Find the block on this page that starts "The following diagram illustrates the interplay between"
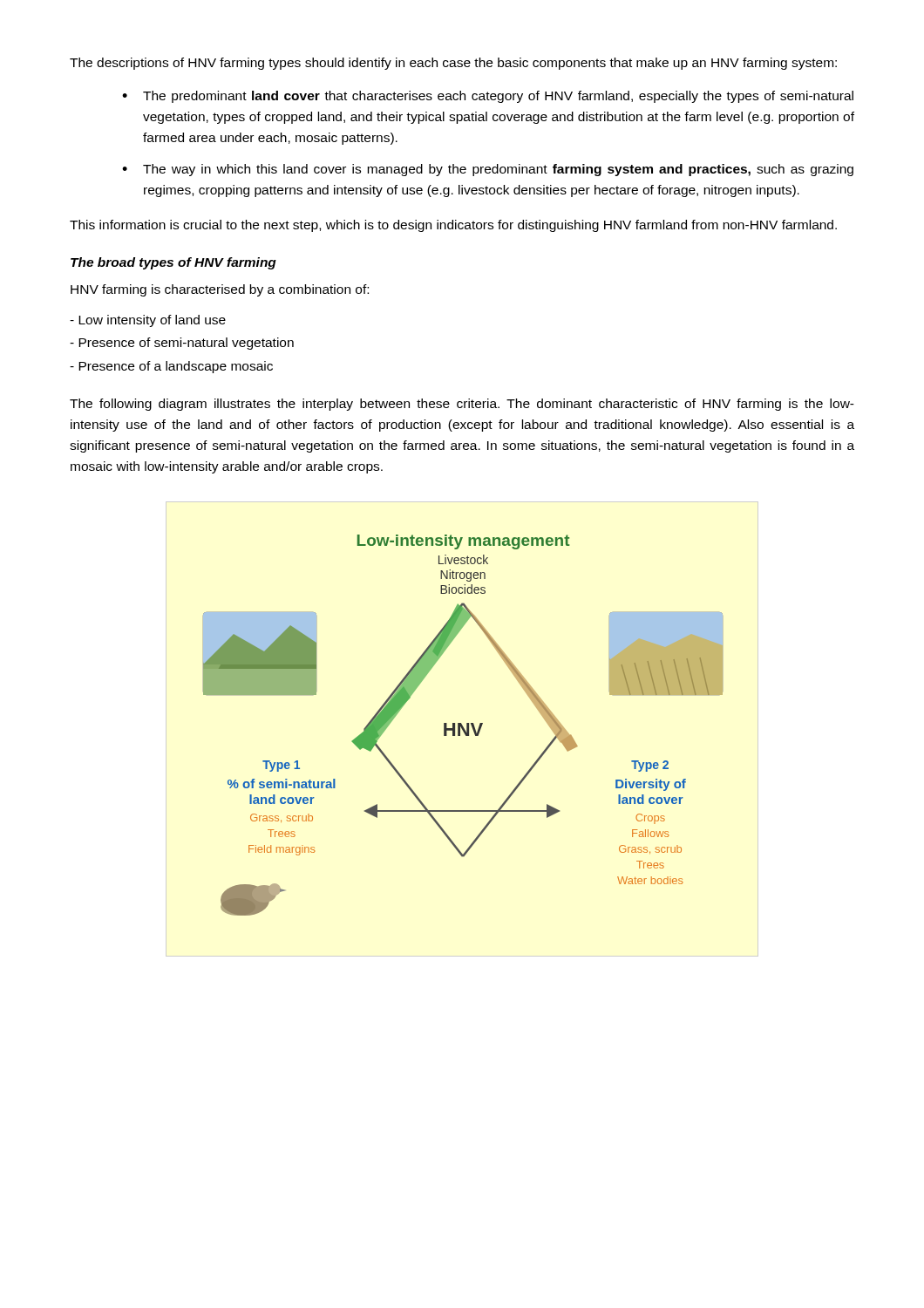924x1308 pixels. click(x=462, y=435)
